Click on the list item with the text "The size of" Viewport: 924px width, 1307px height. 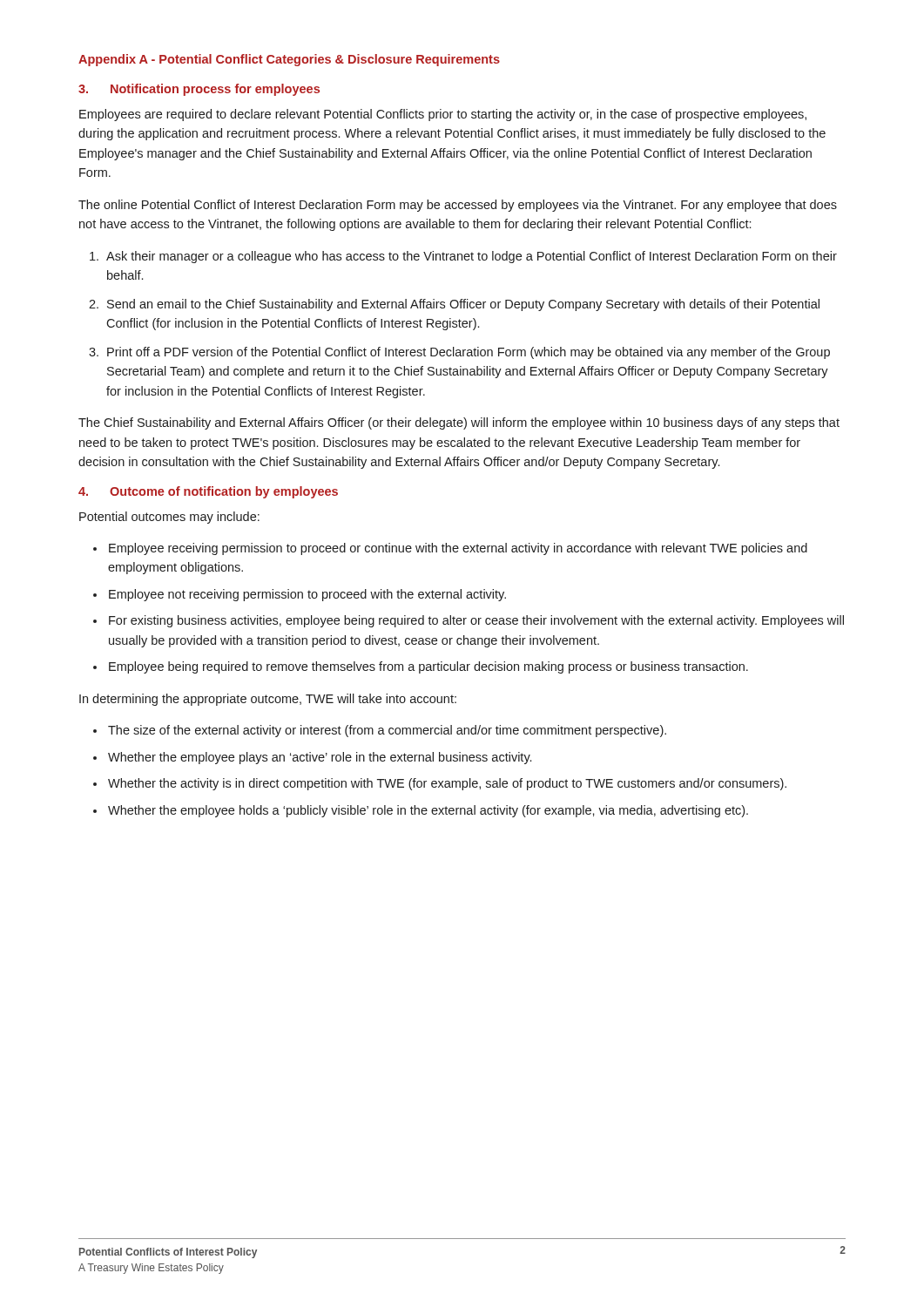point(388,730)
